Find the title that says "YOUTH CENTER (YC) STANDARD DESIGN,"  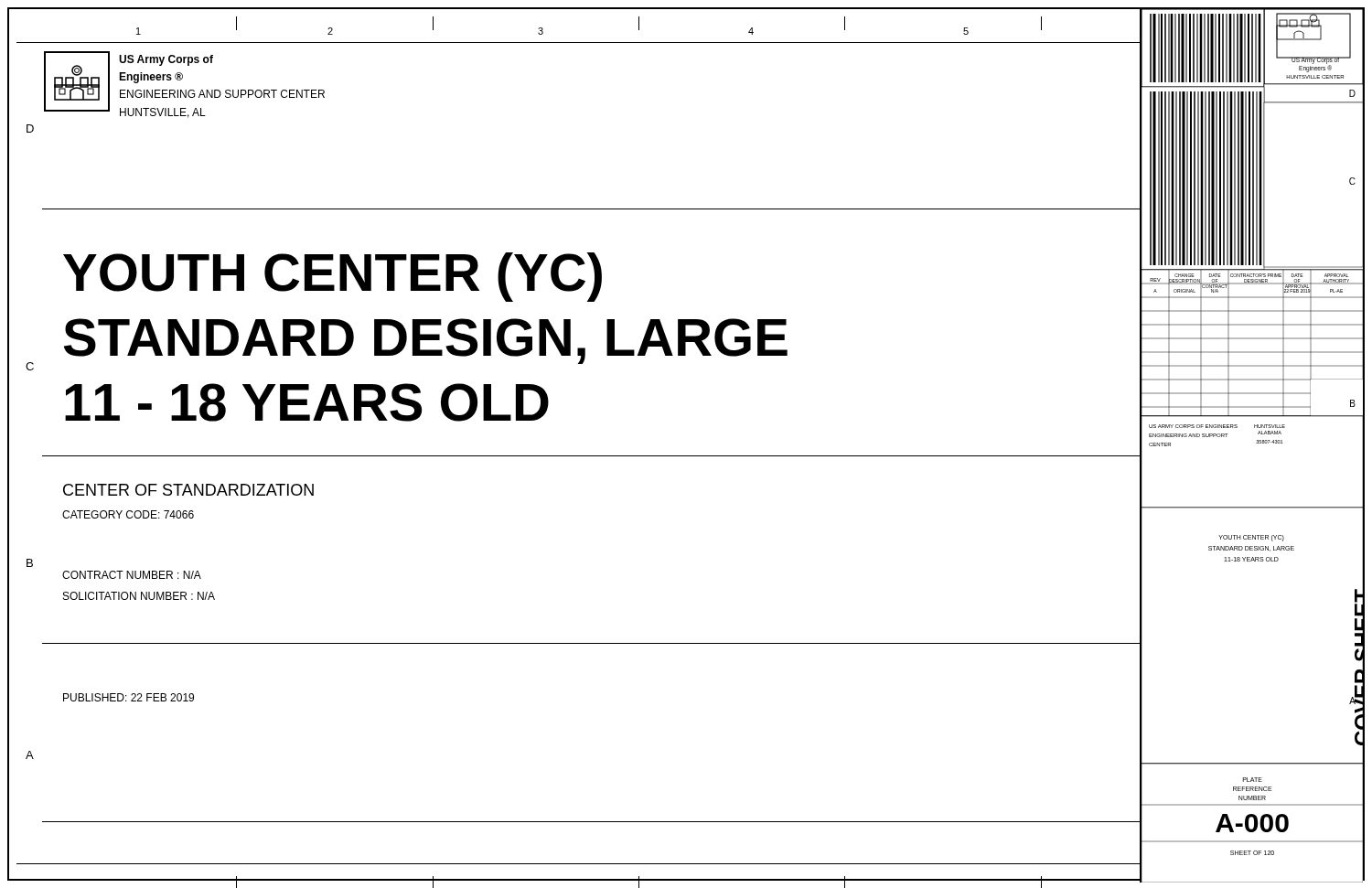tap(426, 337)
